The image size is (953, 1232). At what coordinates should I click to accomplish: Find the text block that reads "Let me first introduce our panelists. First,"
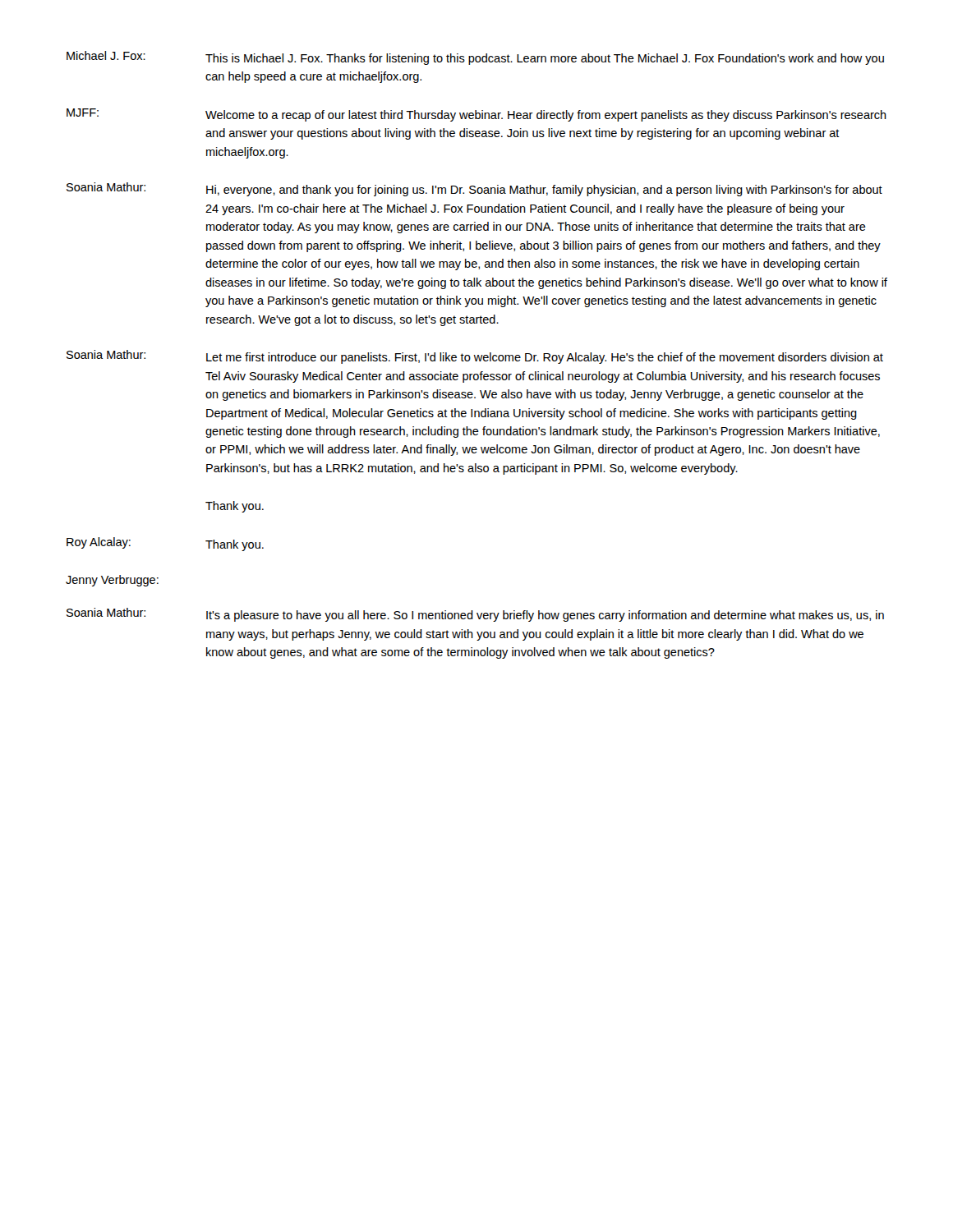click(x=544, y=413)
